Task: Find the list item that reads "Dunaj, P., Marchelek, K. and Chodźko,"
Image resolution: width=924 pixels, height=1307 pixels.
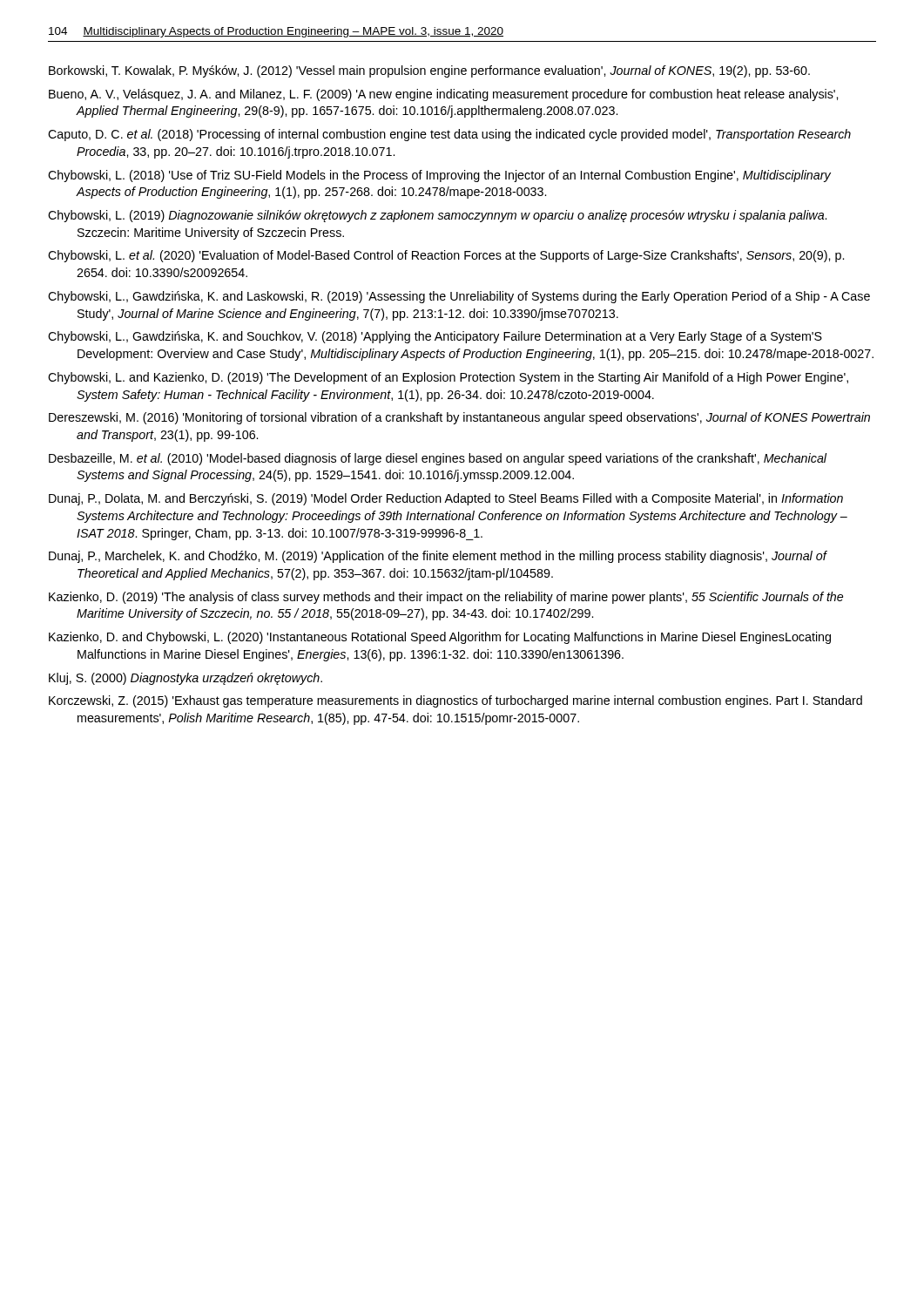Action: pos(437,565)
